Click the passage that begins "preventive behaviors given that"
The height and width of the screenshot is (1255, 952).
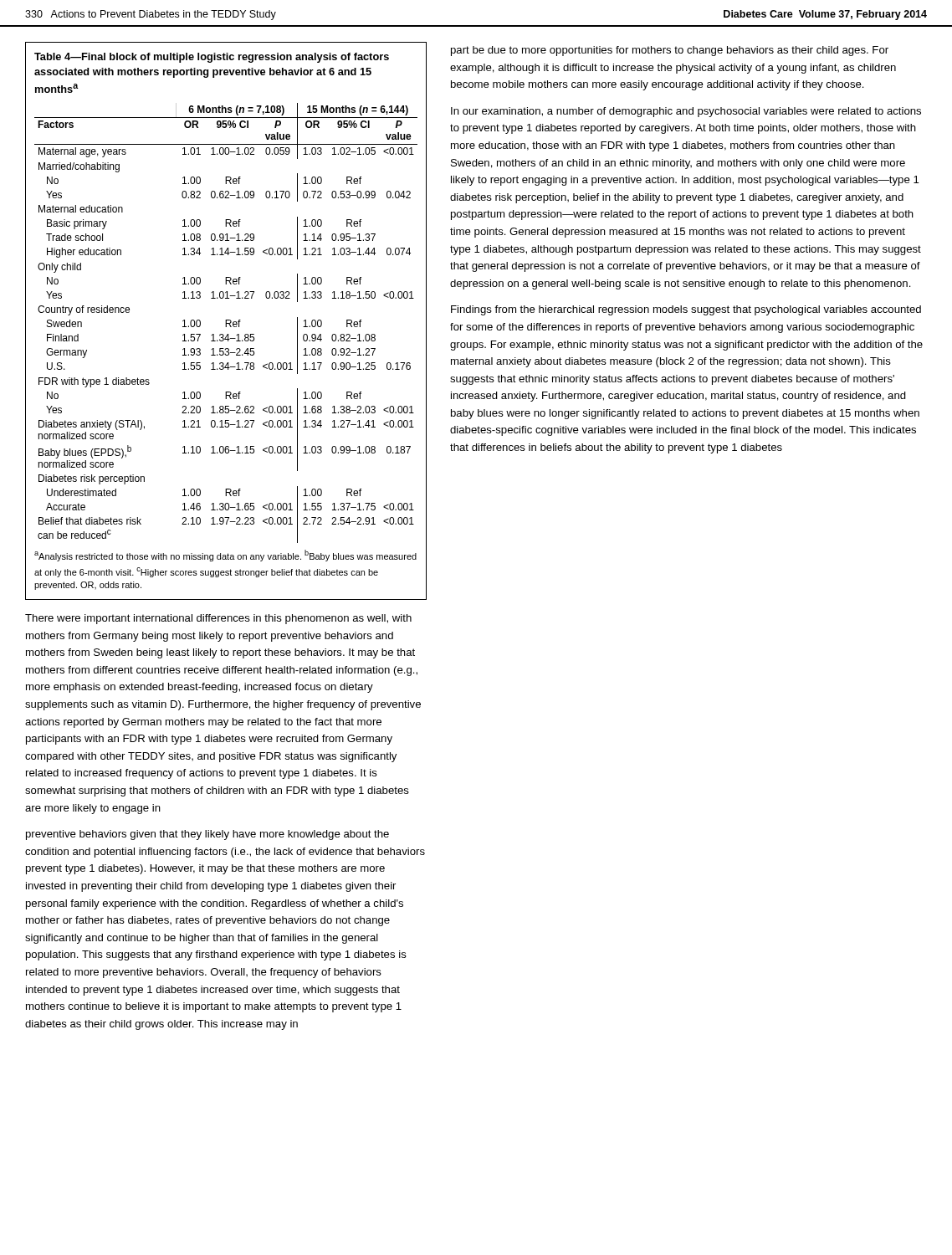point(225,929)
